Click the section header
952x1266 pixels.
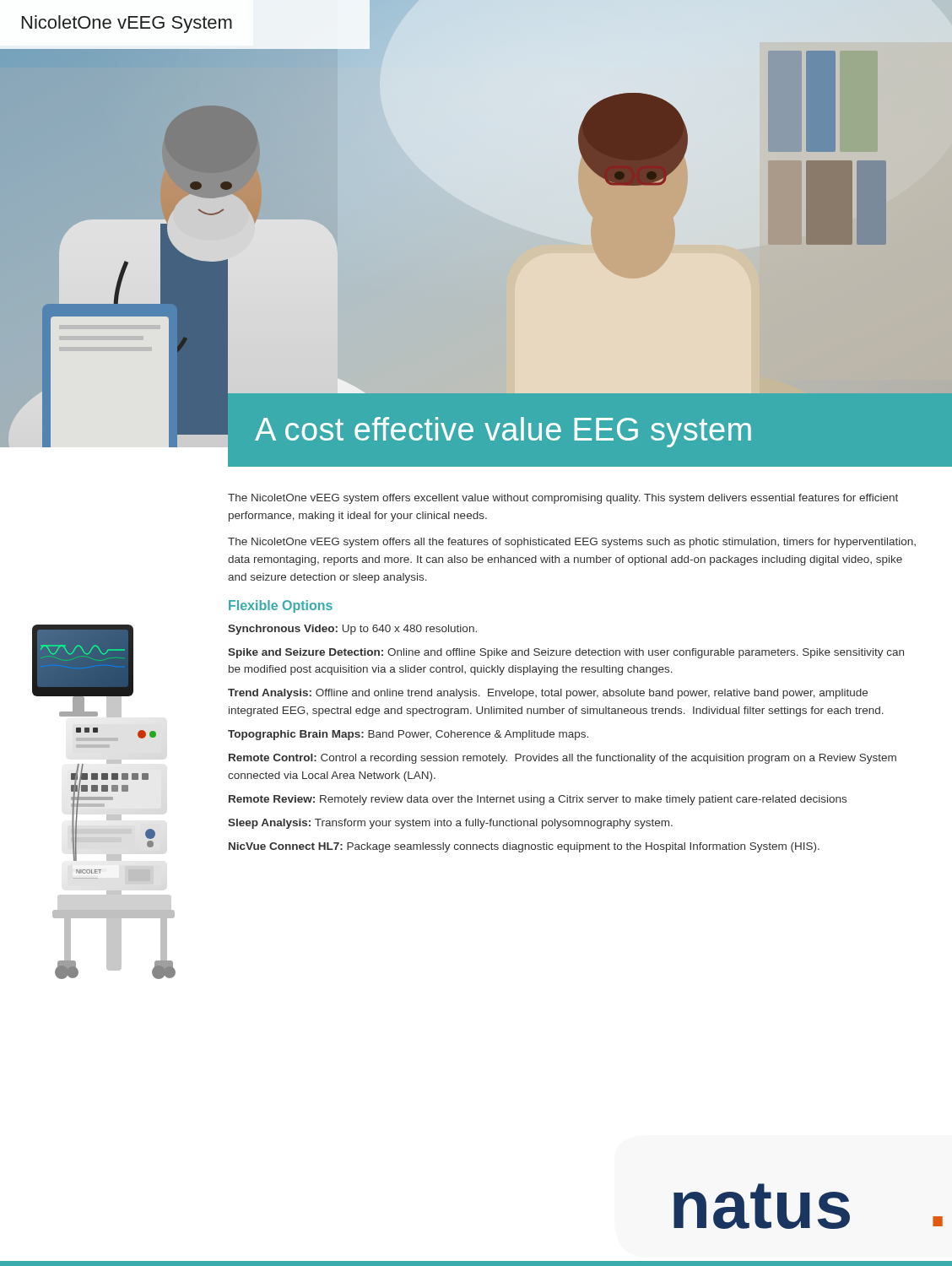point(280,605)
